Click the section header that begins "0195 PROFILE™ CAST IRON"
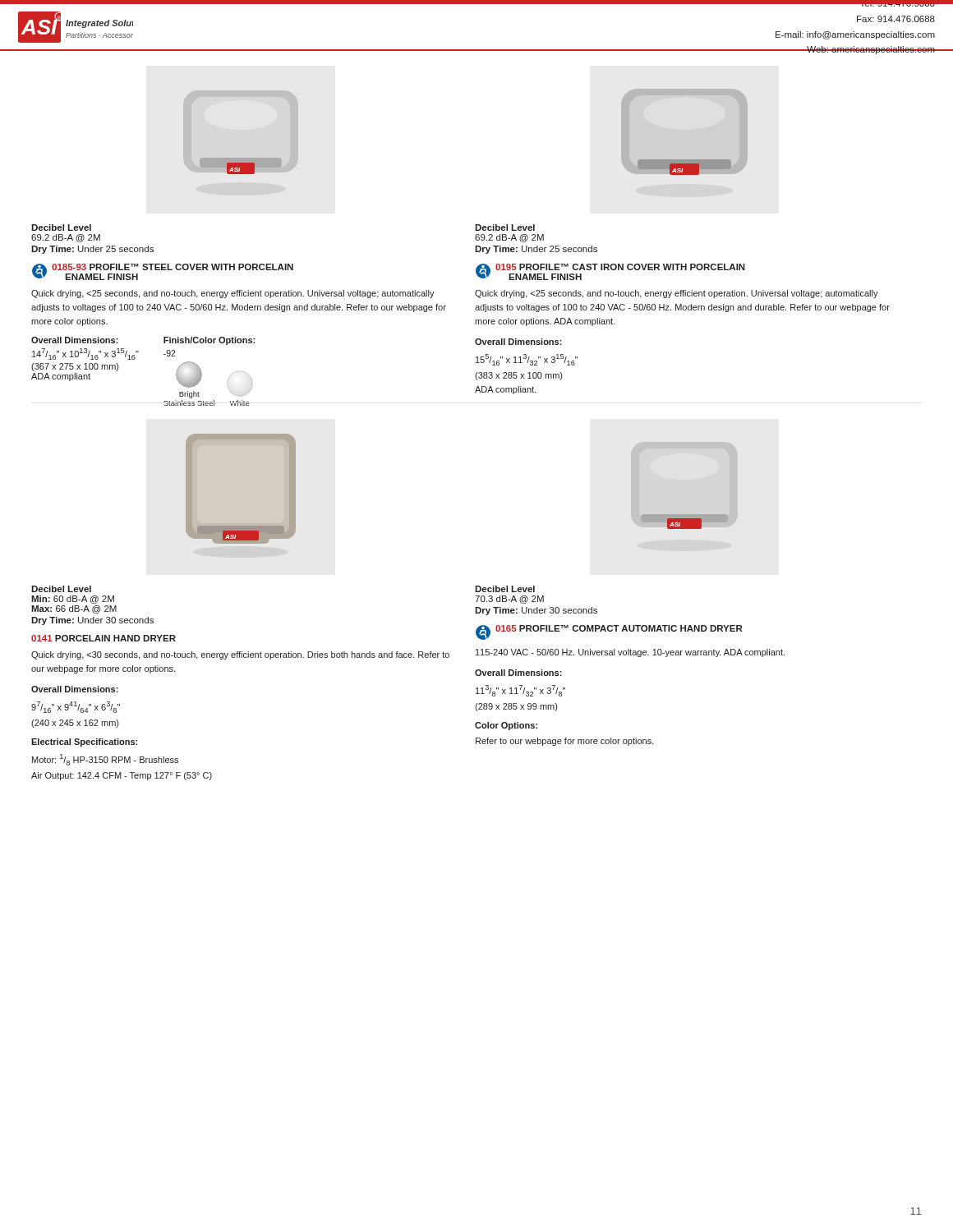Image resolution: width=953 pixels, height=1232 pixels. [610, 272]
